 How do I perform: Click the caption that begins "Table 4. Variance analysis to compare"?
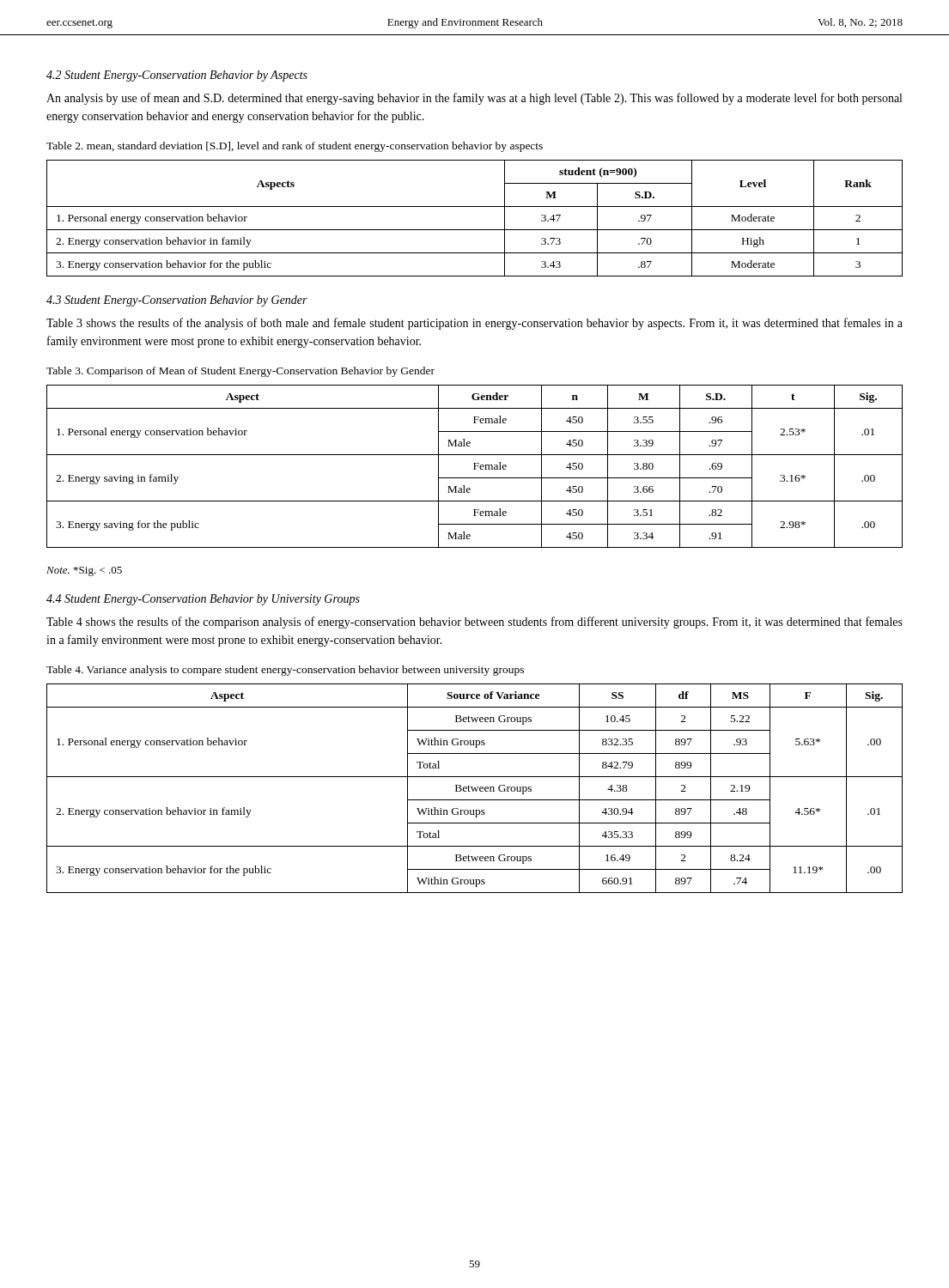(285, 669)
